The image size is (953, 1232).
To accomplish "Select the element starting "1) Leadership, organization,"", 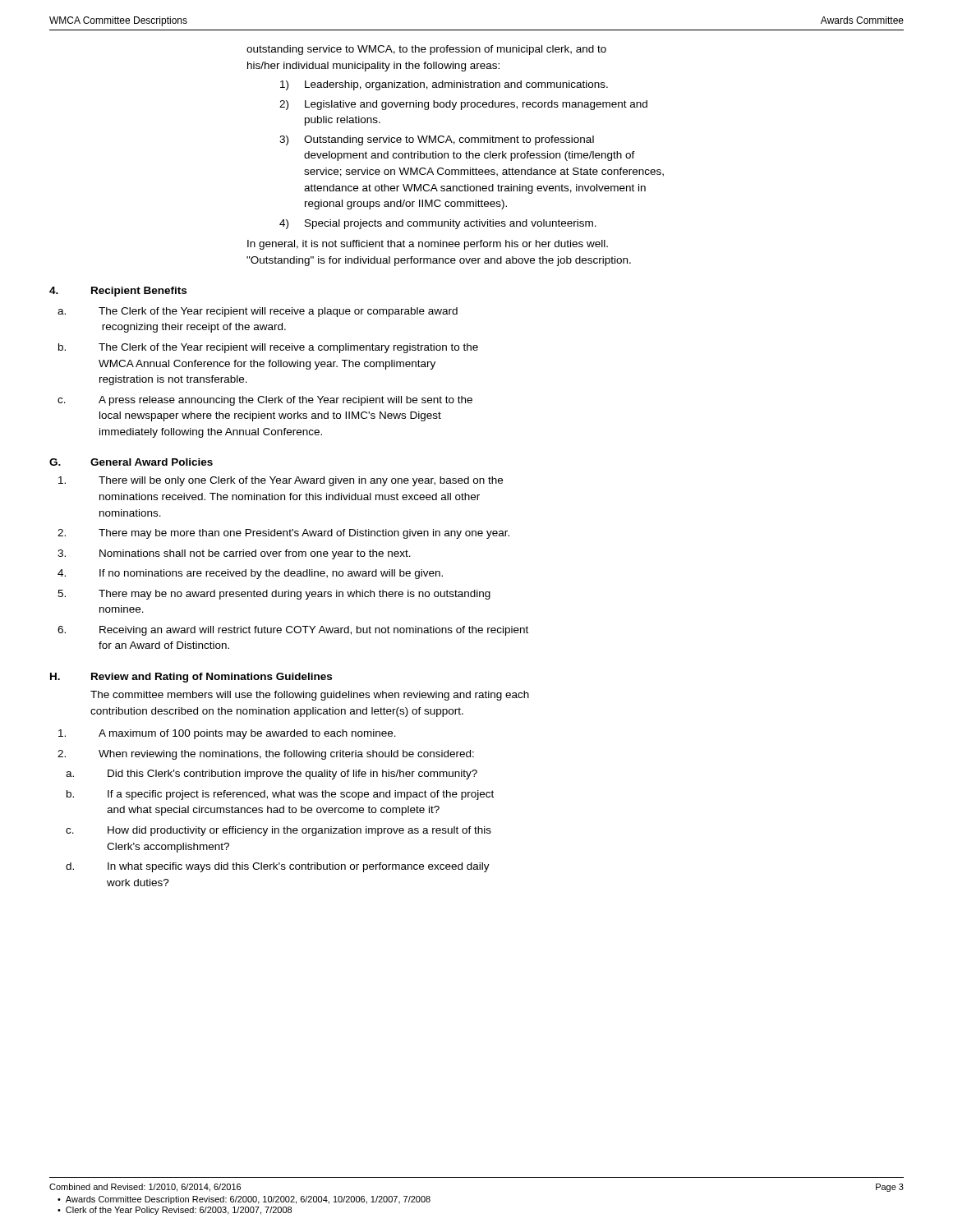I will pyautogui.click(x=592, y=85).
